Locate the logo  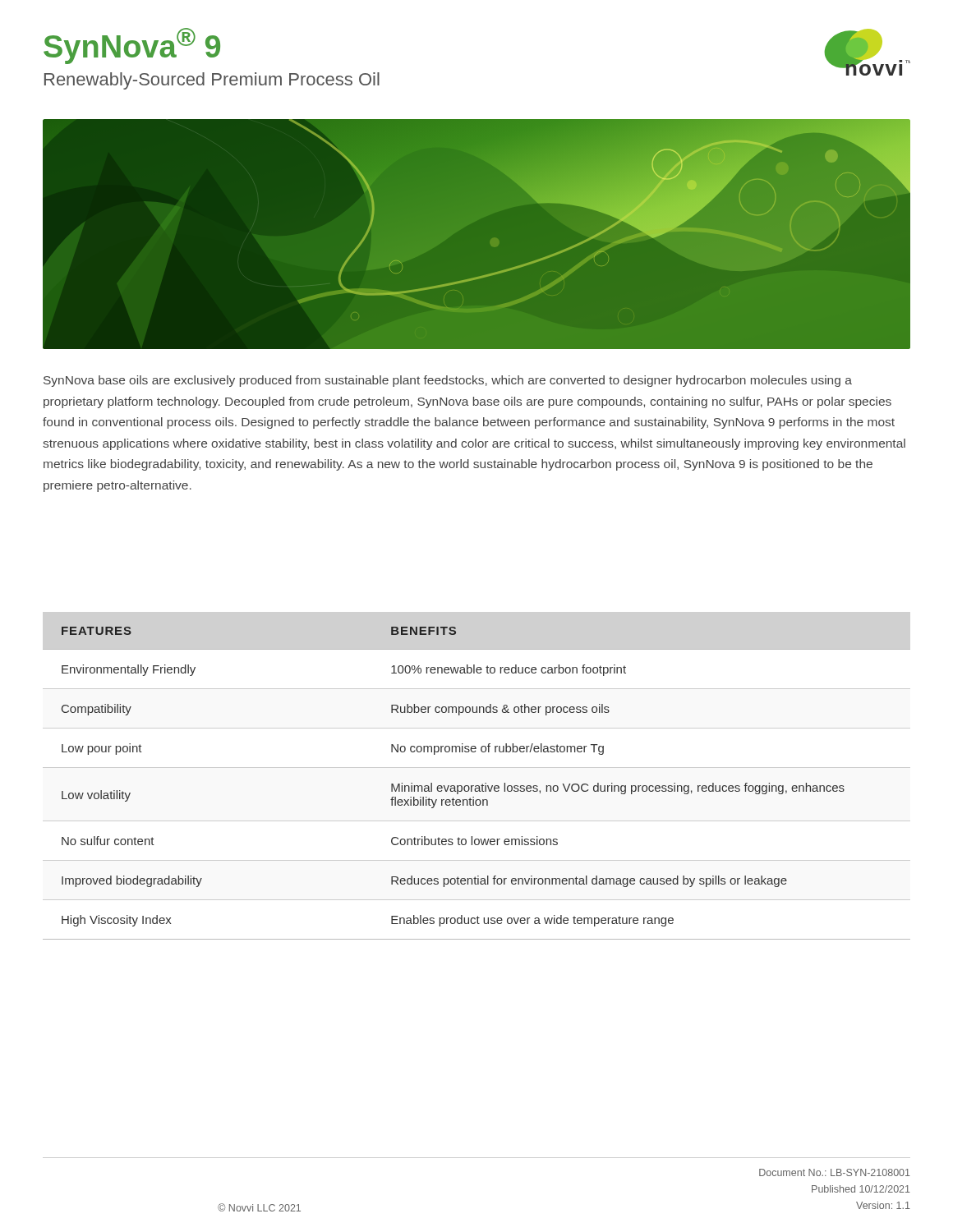(834, 57)
